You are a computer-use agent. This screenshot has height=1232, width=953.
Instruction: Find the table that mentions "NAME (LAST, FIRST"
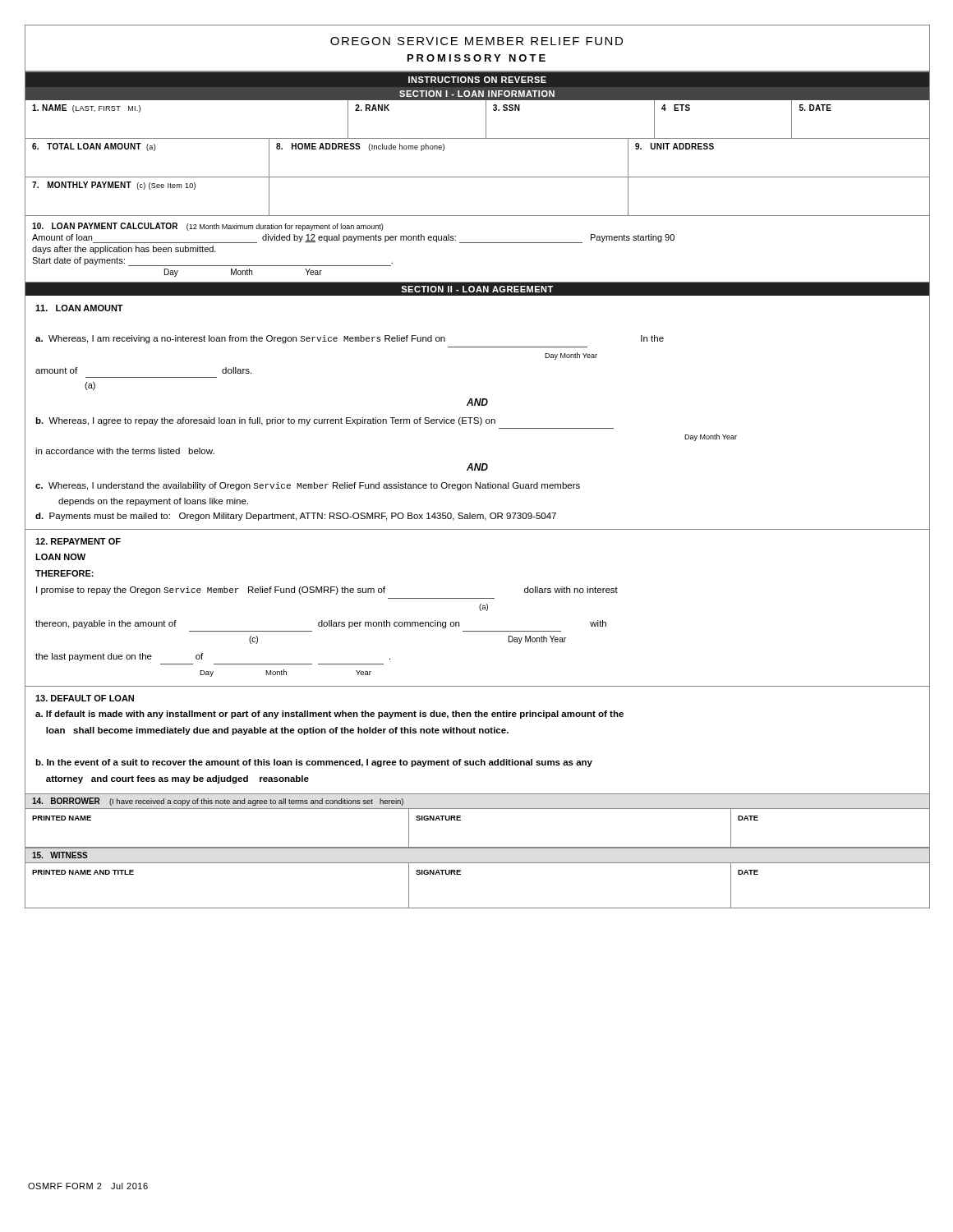pyautogui.click(x=477, y=120)
